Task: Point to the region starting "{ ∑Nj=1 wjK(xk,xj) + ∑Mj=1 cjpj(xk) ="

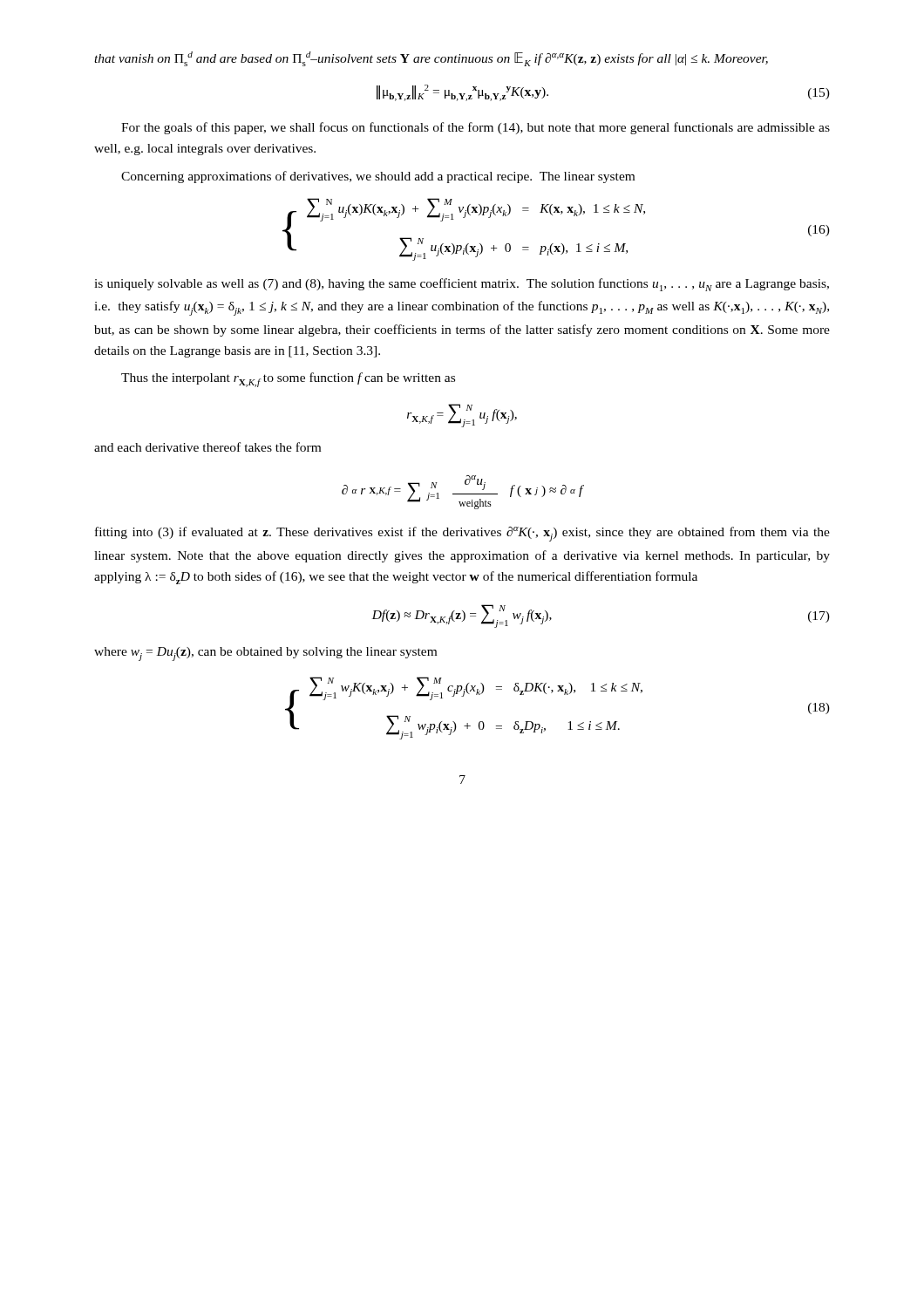Action: click(x=555, y=707)
